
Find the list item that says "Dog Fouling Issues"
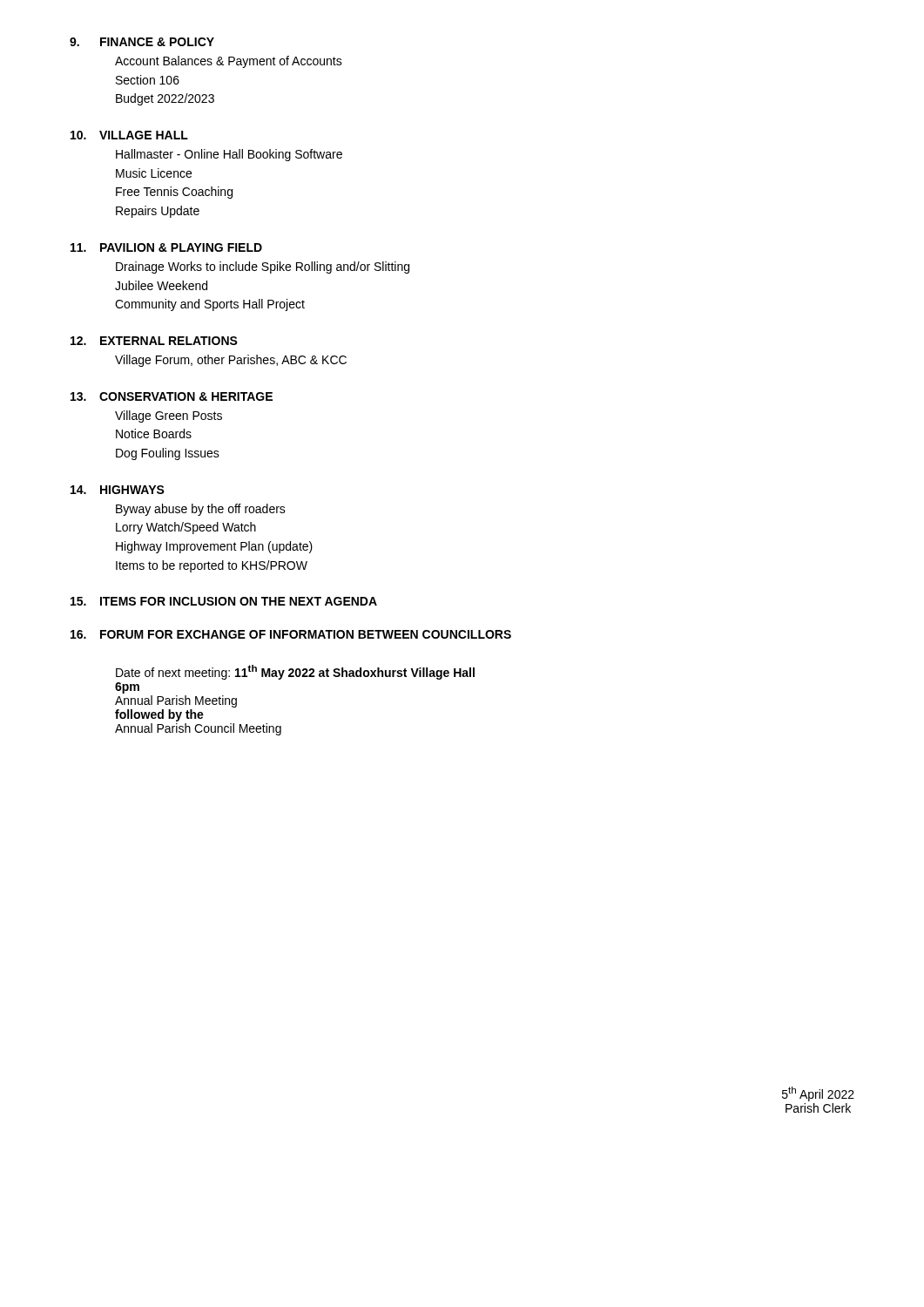tap(167, 453)
